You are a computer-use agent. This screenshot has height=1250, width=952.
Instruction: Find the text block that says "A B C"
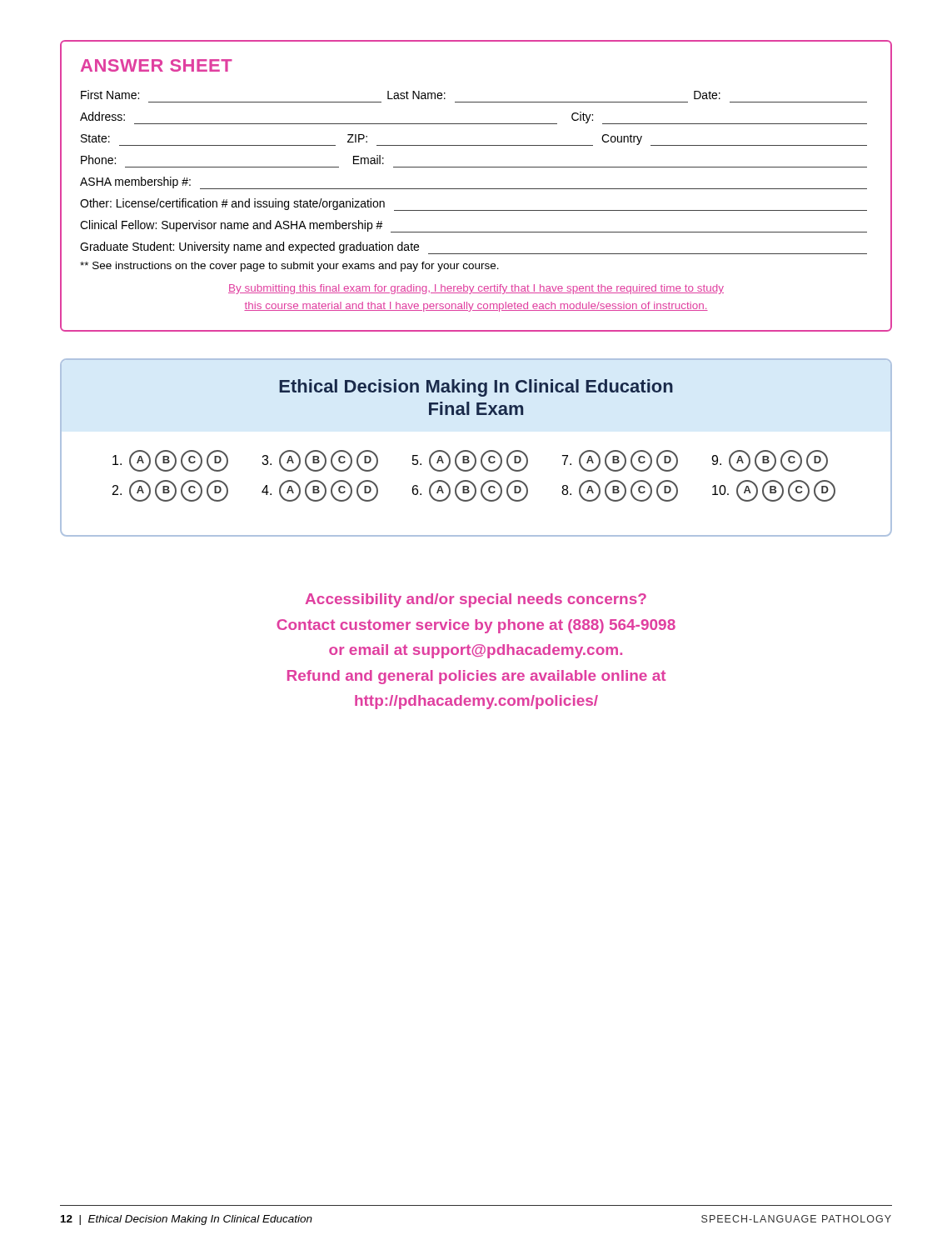[x=476, y=476]
